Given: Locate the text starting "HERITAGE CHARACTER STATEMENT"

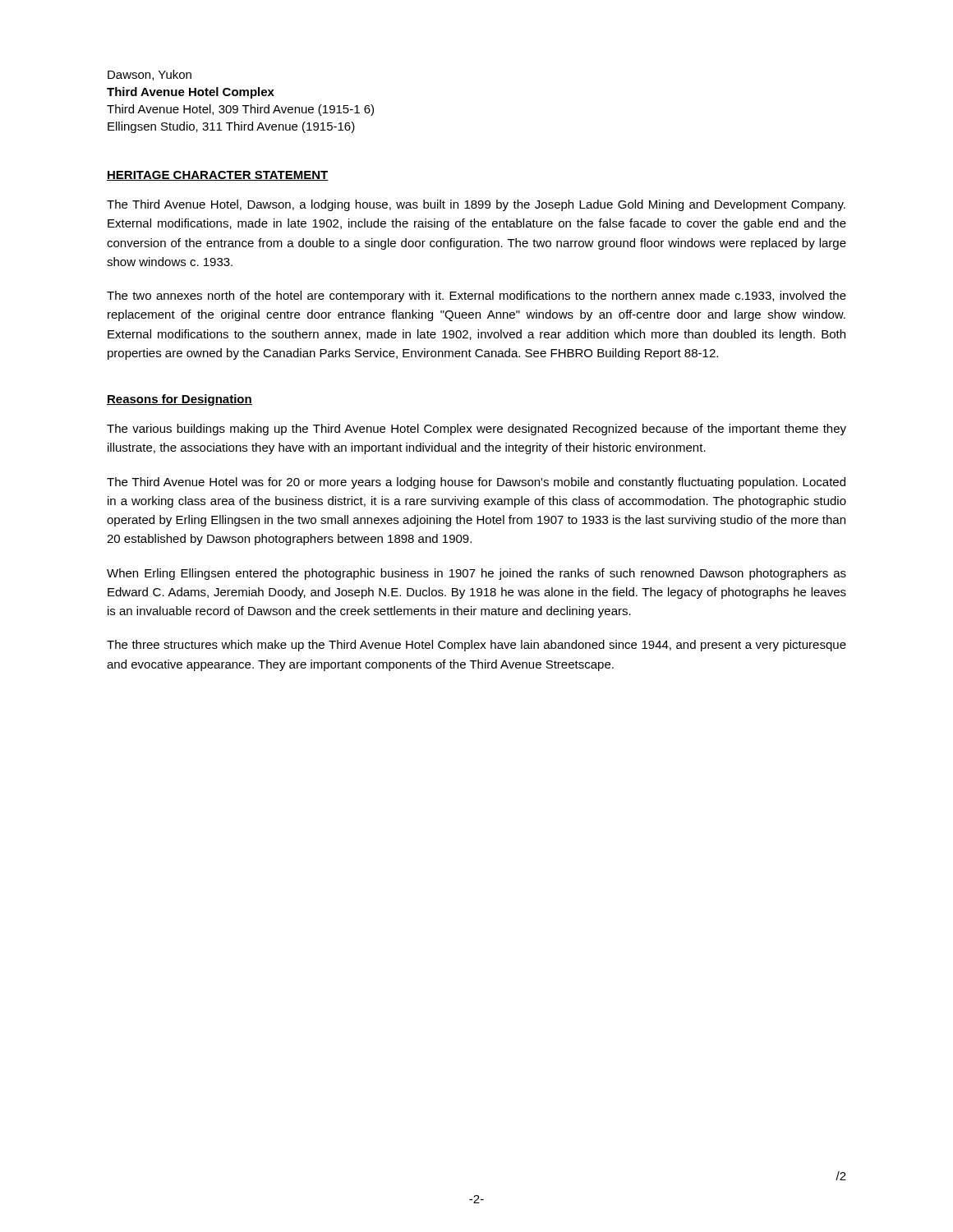Looking at the screenshot, I should (217, 175).
